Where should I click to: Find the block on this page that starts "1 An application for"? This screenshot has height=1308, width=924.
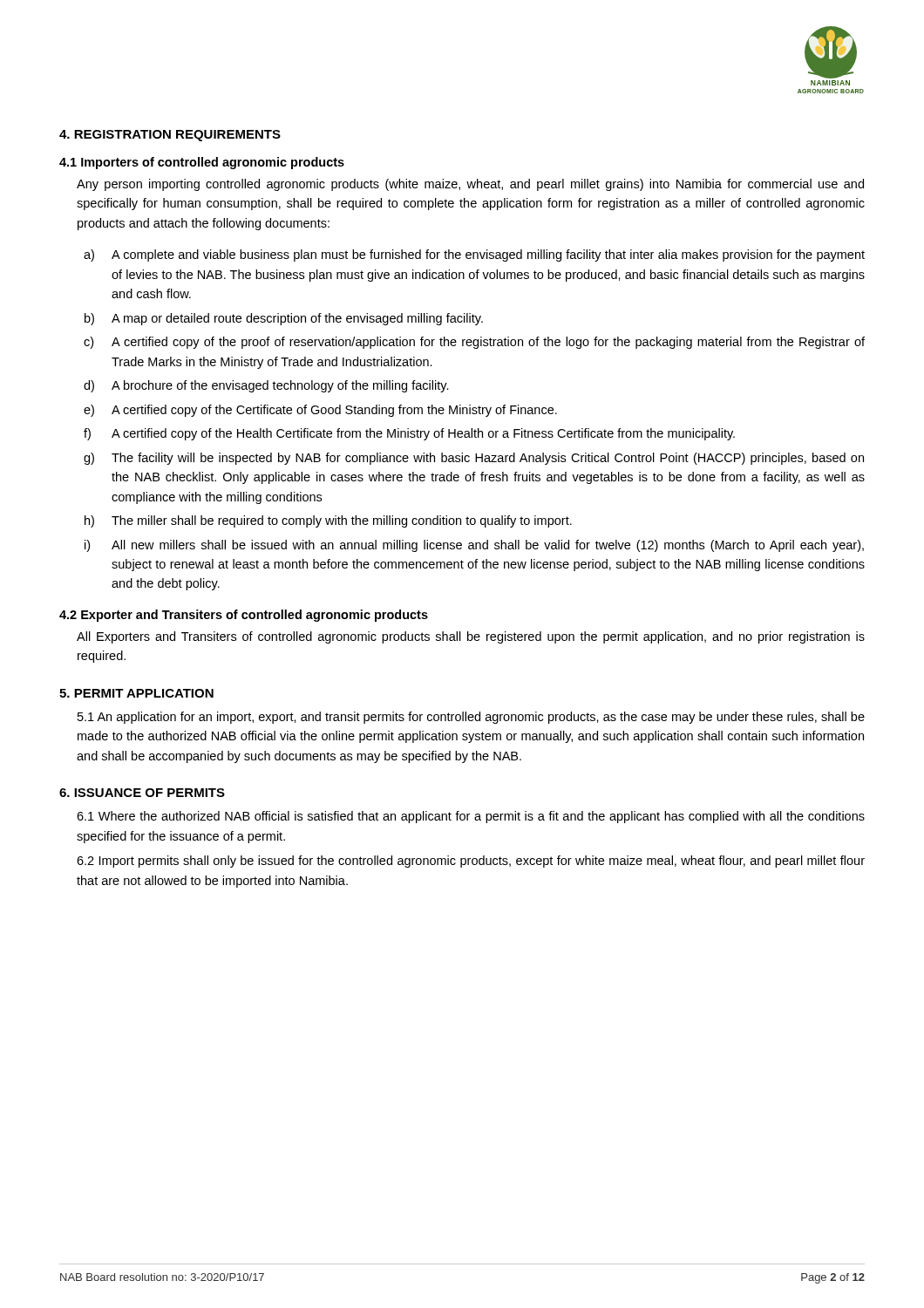pyautogui.click(x=471, y=736)
